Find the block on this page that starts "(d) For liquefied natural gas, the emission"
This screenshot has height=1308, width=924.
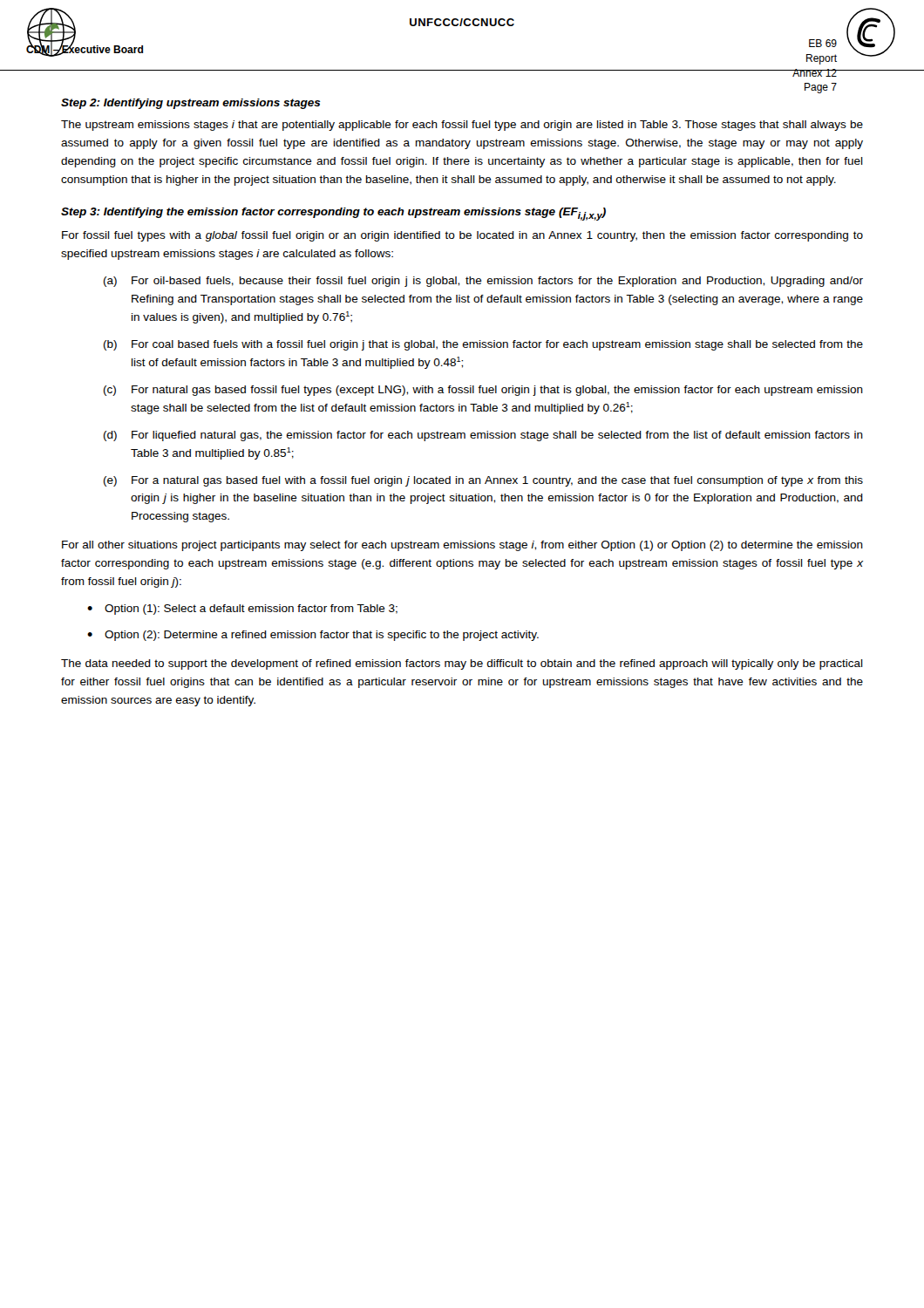[475, 444]
